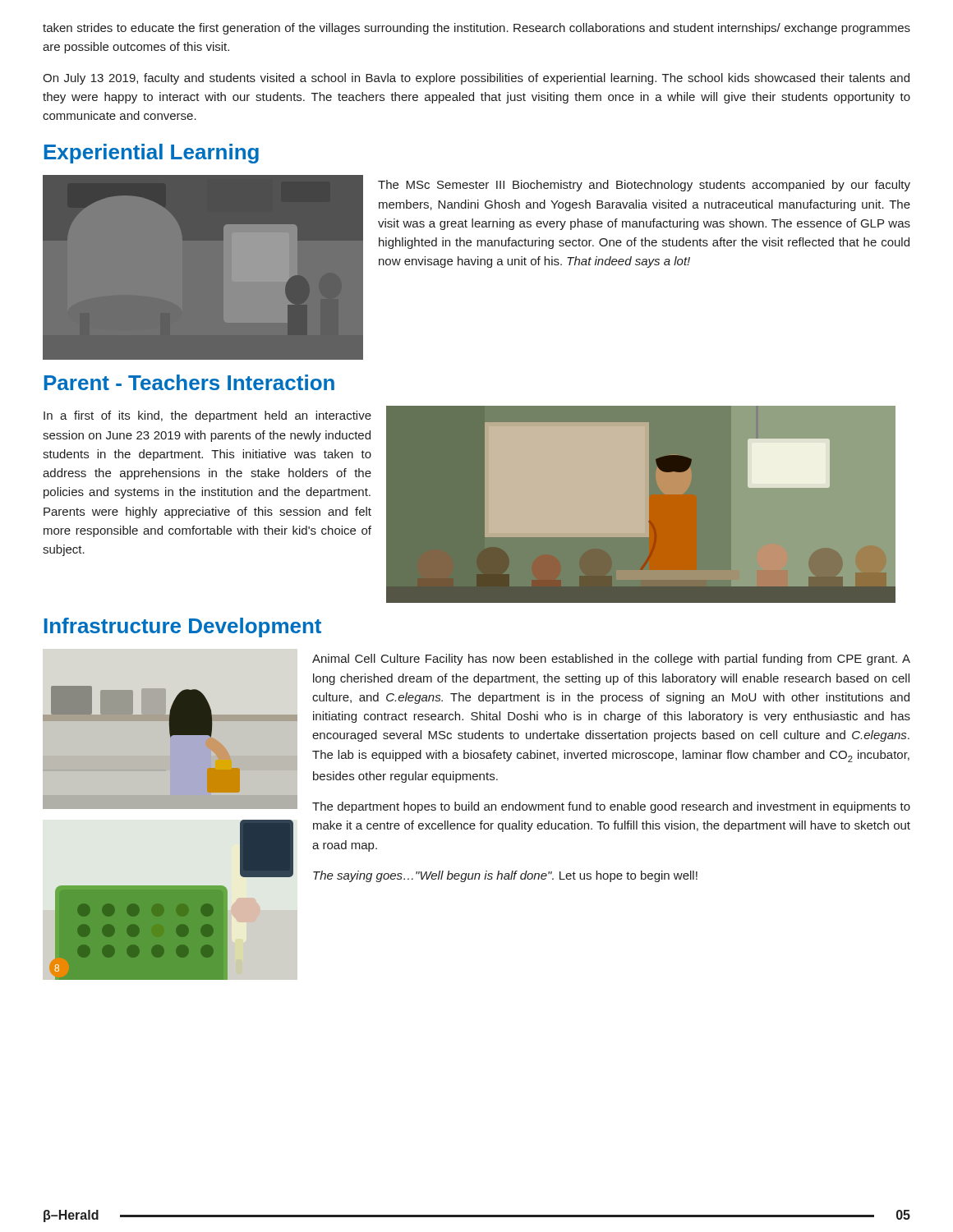Select the text block containing "The department hopes to build an endowment"
Image resolution: width=953 pixels, height=1232 pixels.
(611, 825)
